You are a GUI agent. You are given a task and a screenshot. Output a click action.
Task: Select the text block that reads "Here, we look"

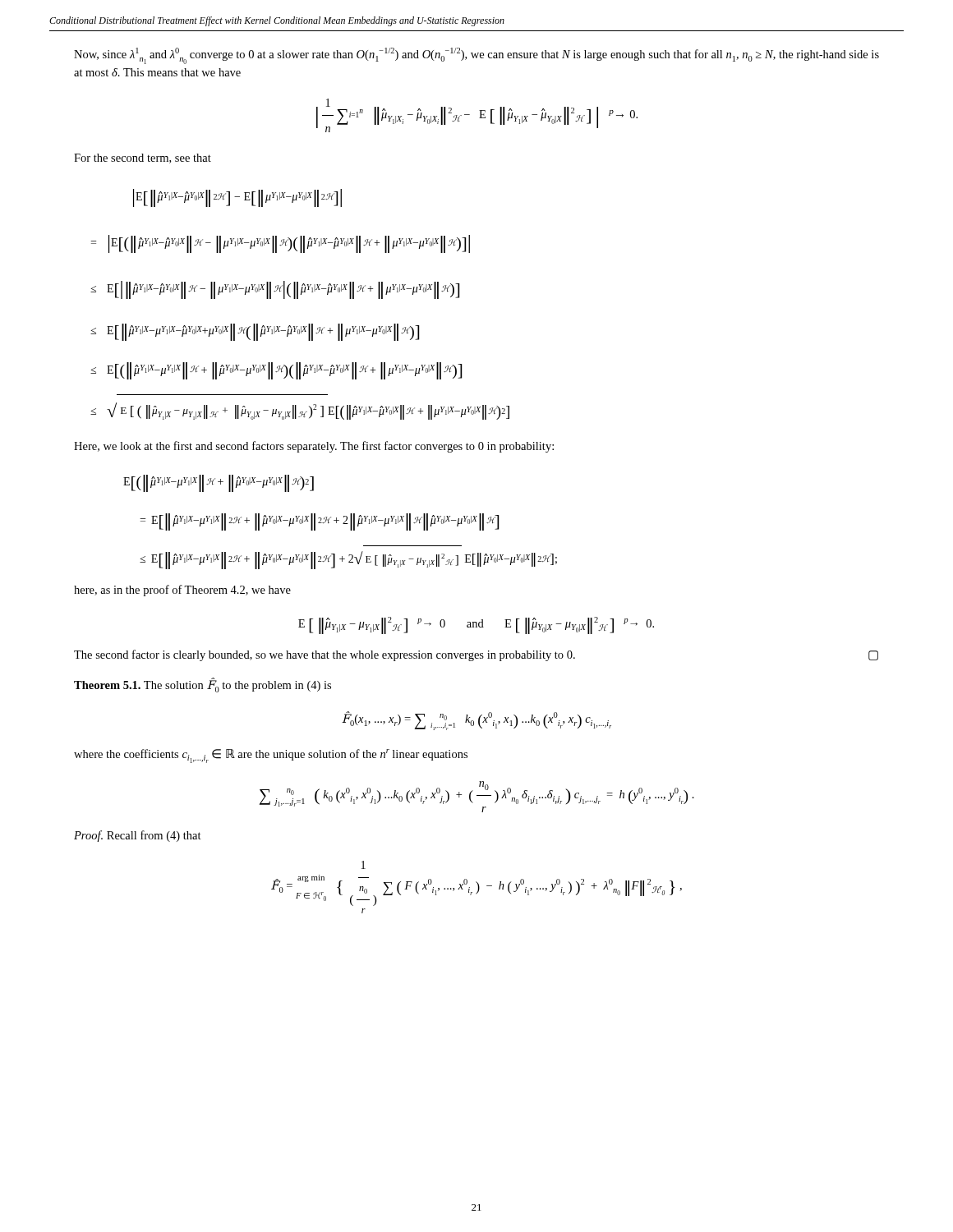(476, 446)
